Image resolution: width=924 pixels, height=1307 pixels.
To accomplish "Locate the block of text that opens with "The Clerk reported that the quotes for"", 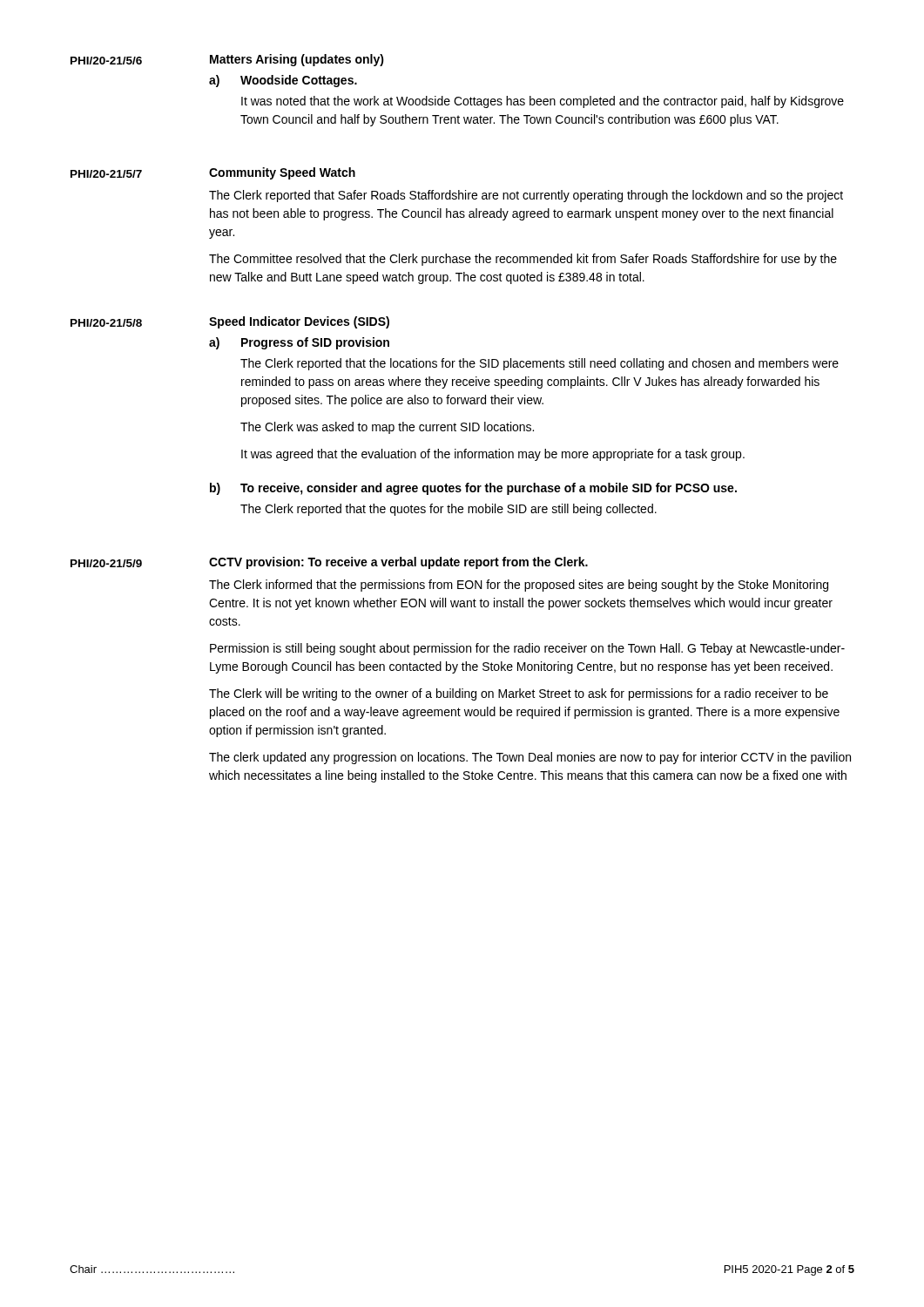I will (x=449, y=509).
